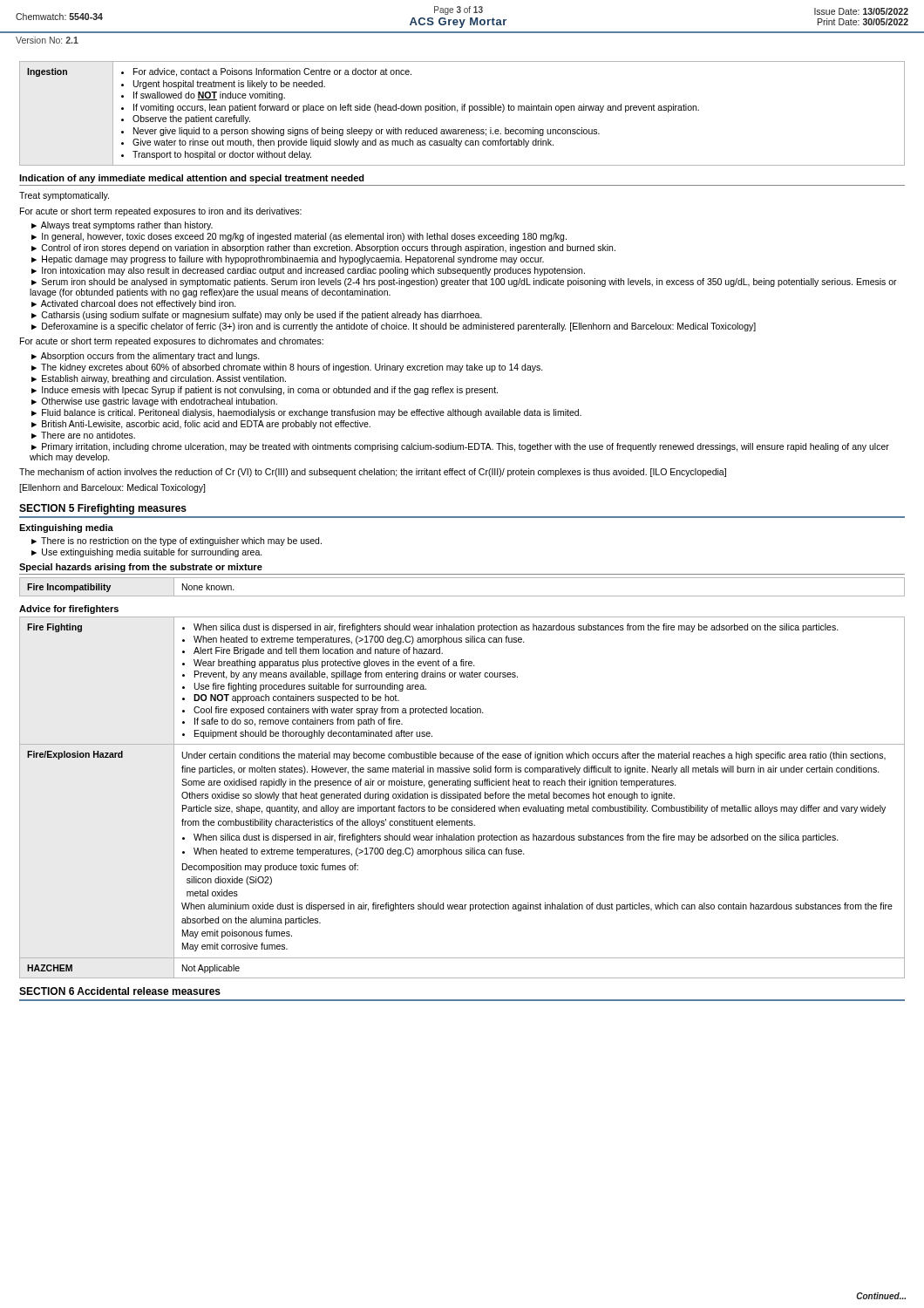Click on the list item that reads "► Otherwise use"
The image size is (924, 1308).
[154, 401]
